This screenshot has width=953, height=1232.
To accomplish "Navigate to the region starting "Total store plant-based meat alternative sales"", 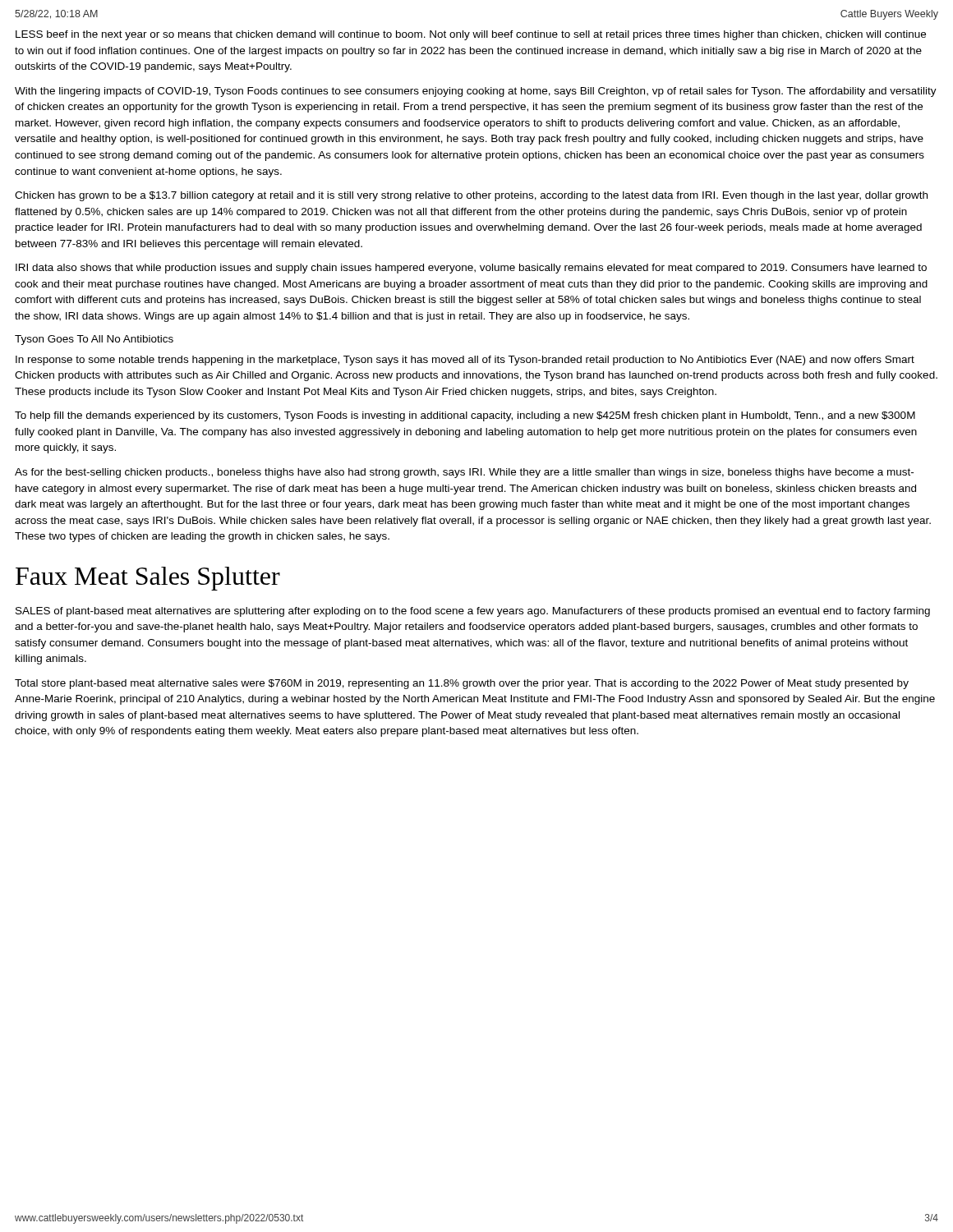I will [x=476, y=707].
